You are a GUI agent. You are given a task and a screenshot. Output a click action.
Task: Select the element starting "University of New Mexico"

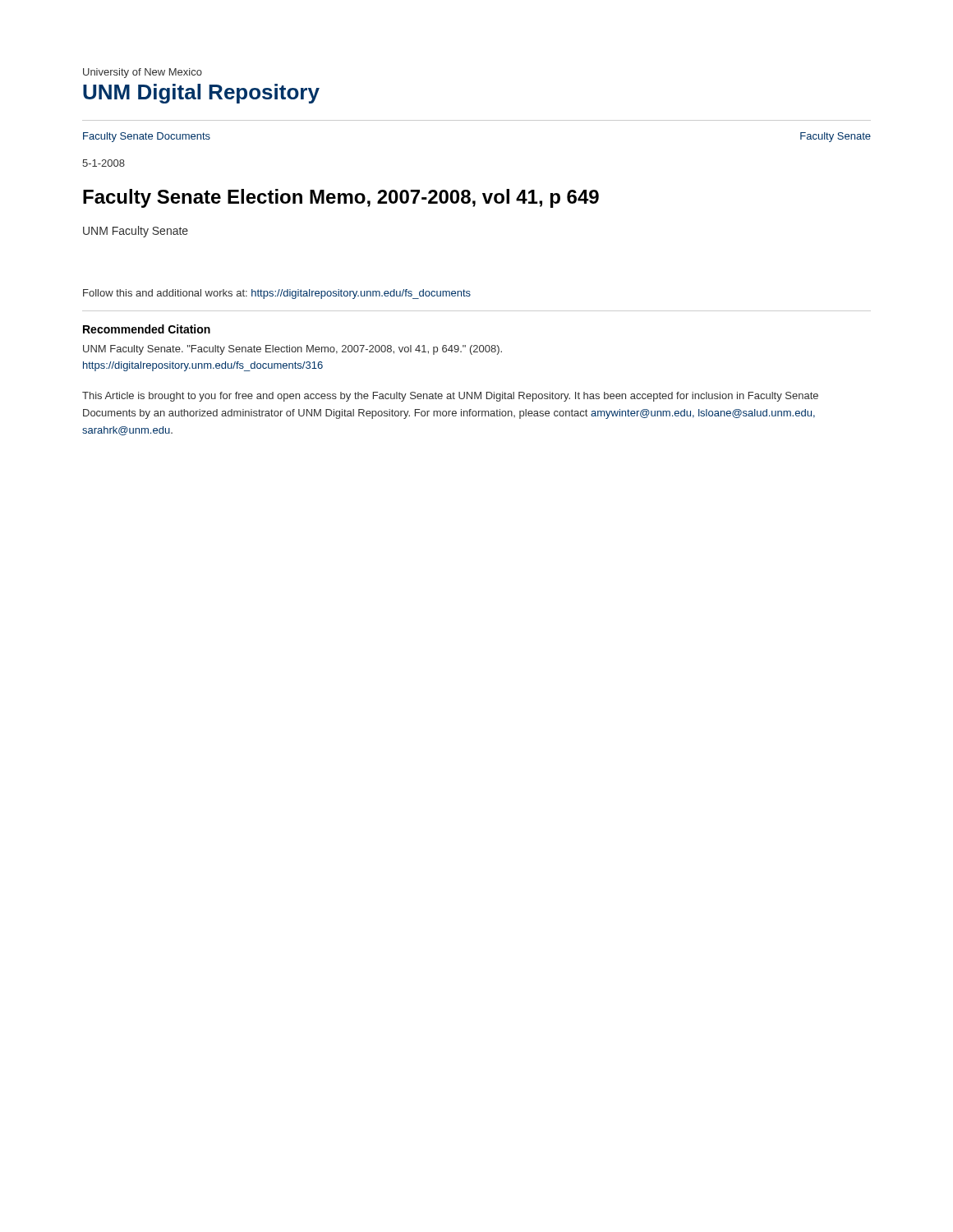pyautogui.click(x=142, y=72)
